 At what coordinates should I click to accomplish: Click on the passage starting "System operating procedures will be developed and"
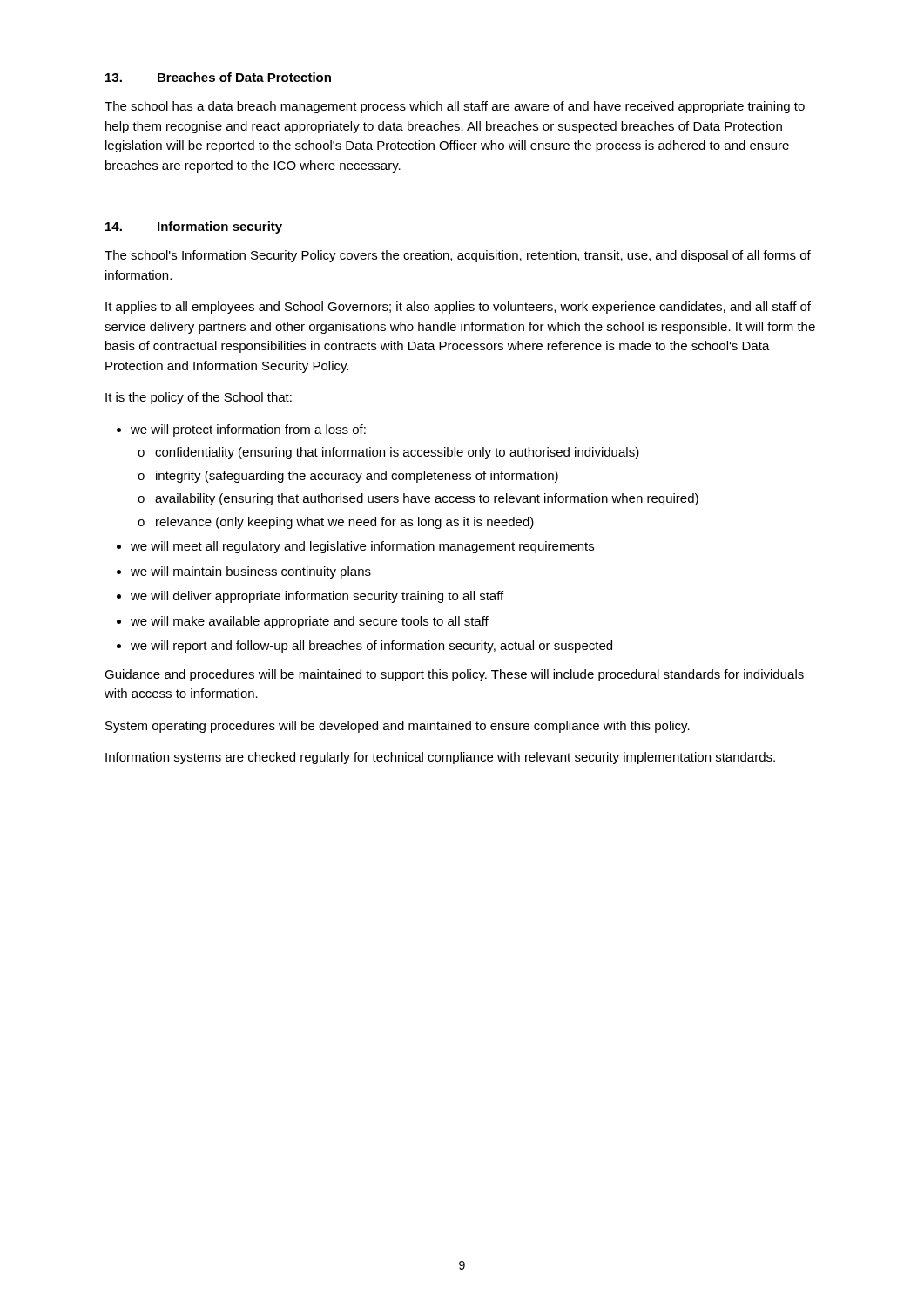(x=462, y=726)
